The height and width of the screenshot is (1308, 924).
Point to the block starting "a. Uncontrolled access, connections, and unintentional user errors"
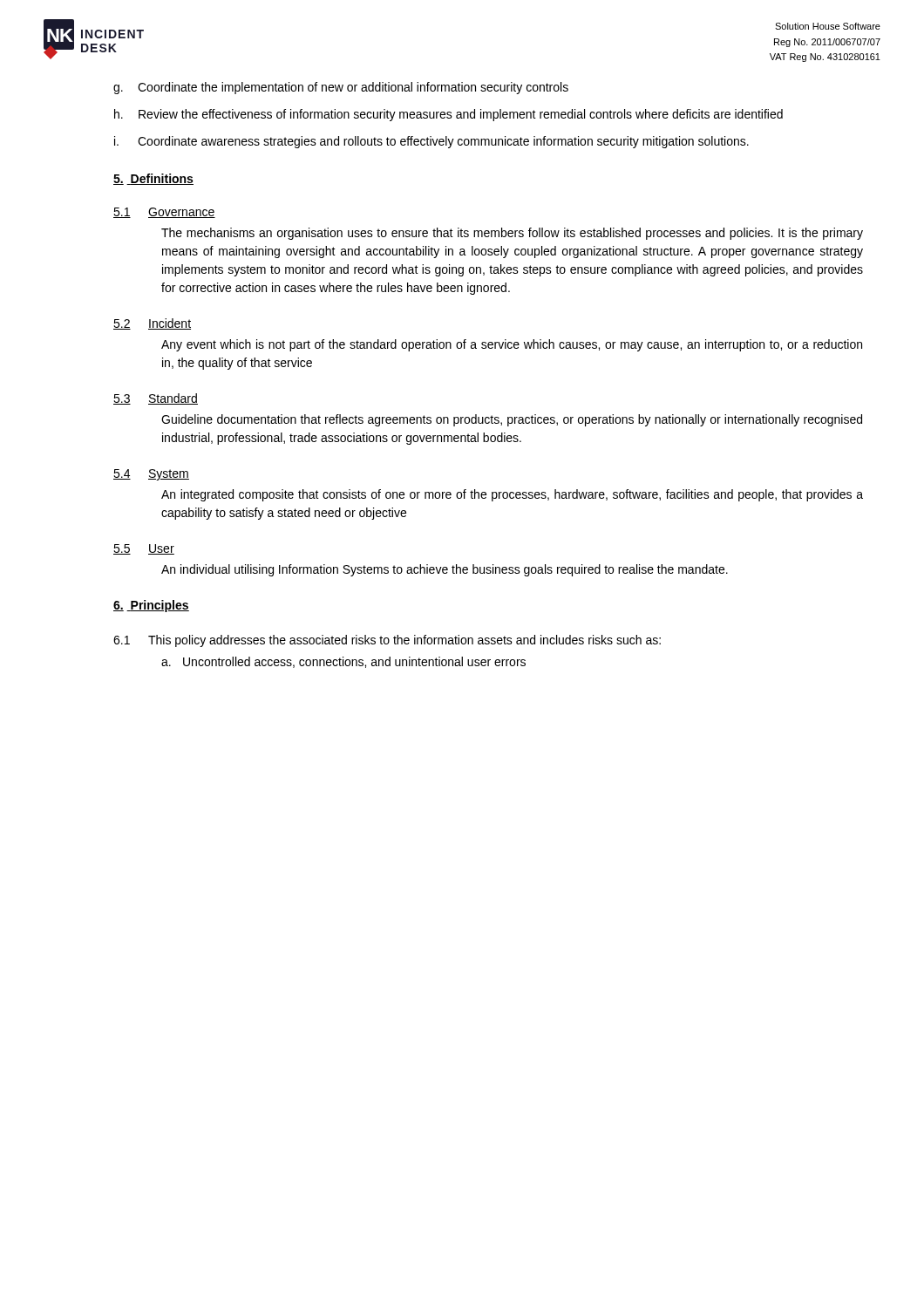tap(512, 662)
